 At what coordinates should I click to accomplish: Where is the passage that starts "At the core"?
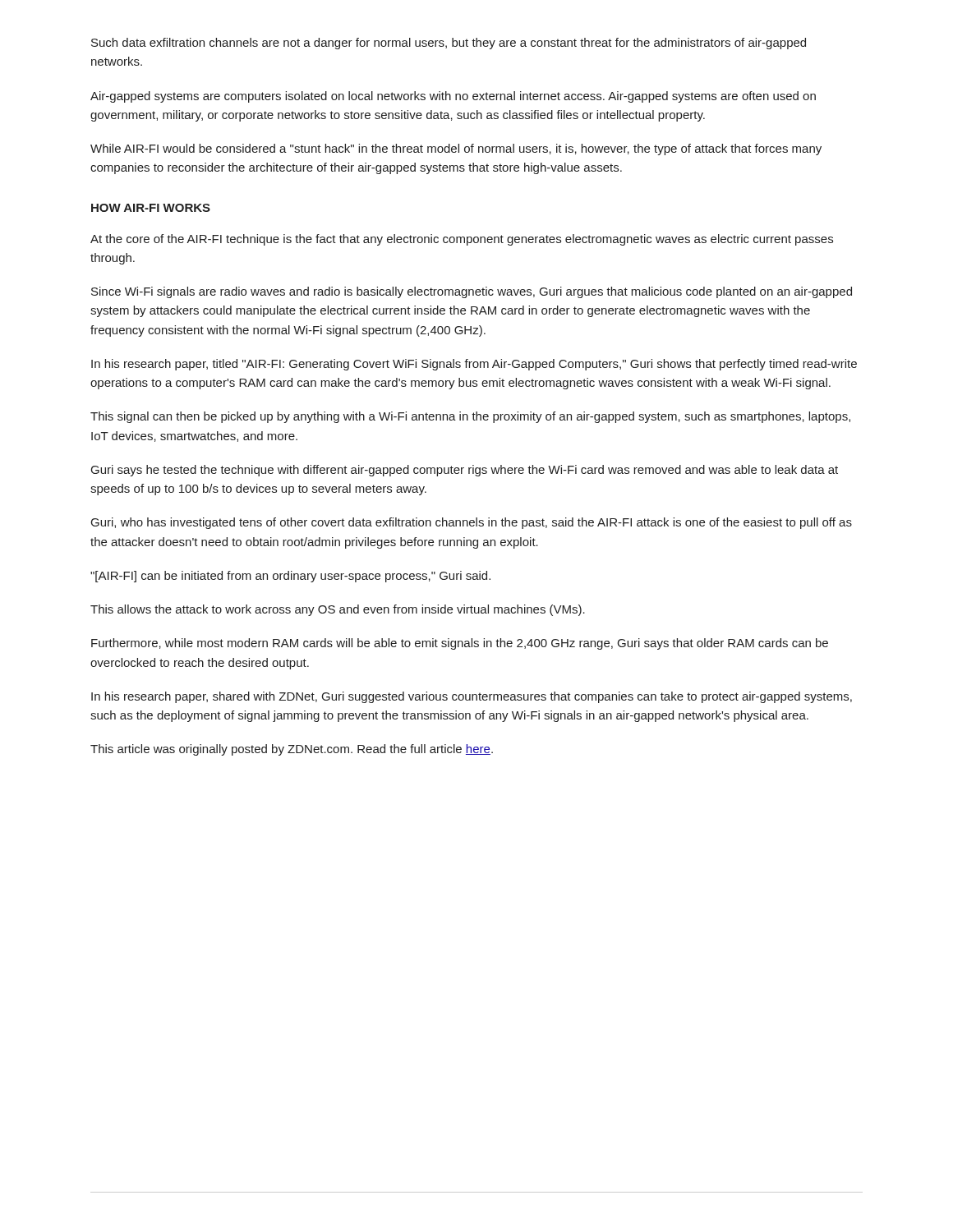(x=462, y=248)
